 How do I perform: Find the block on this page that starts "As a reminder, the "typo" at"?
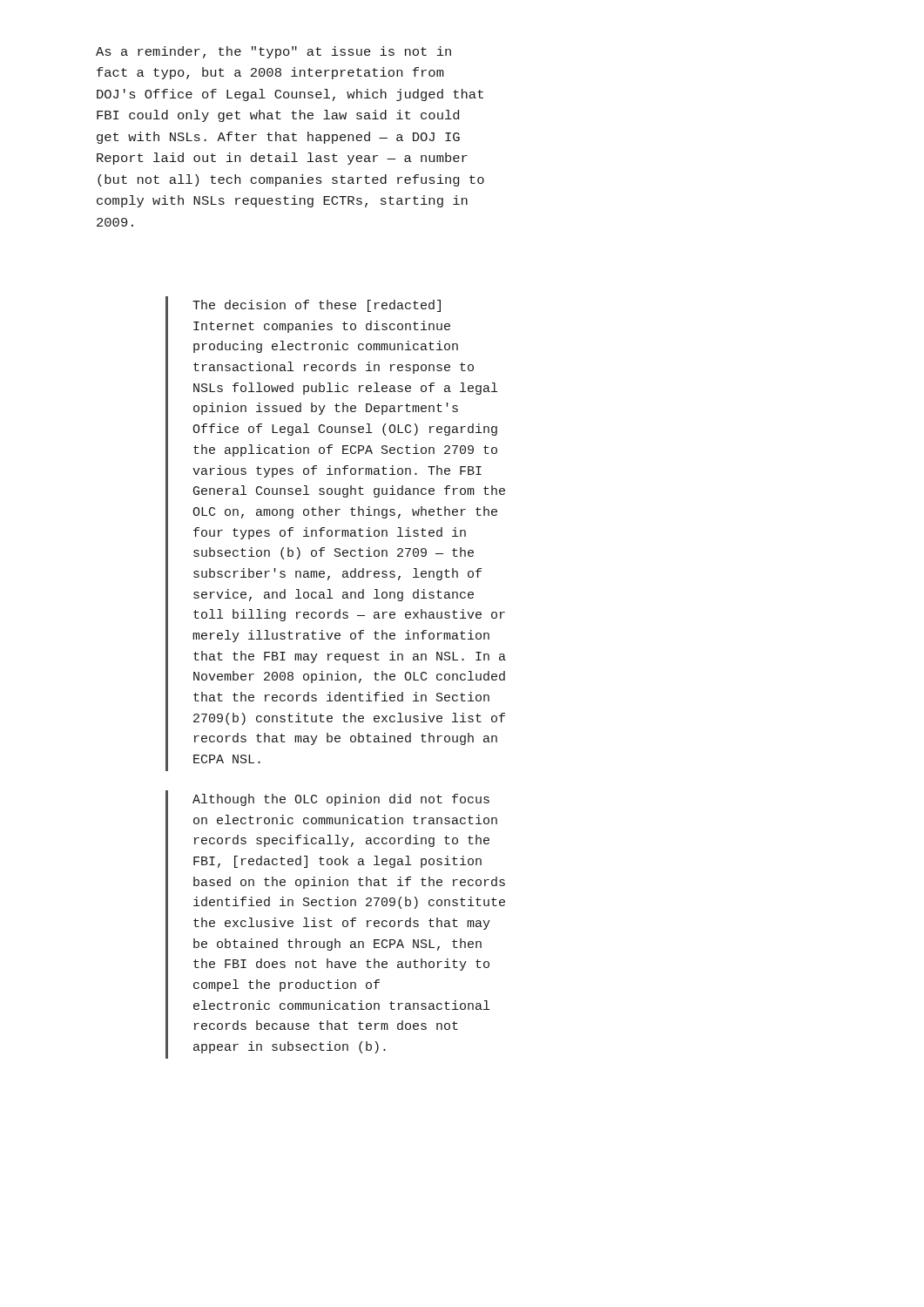point(290,138)
